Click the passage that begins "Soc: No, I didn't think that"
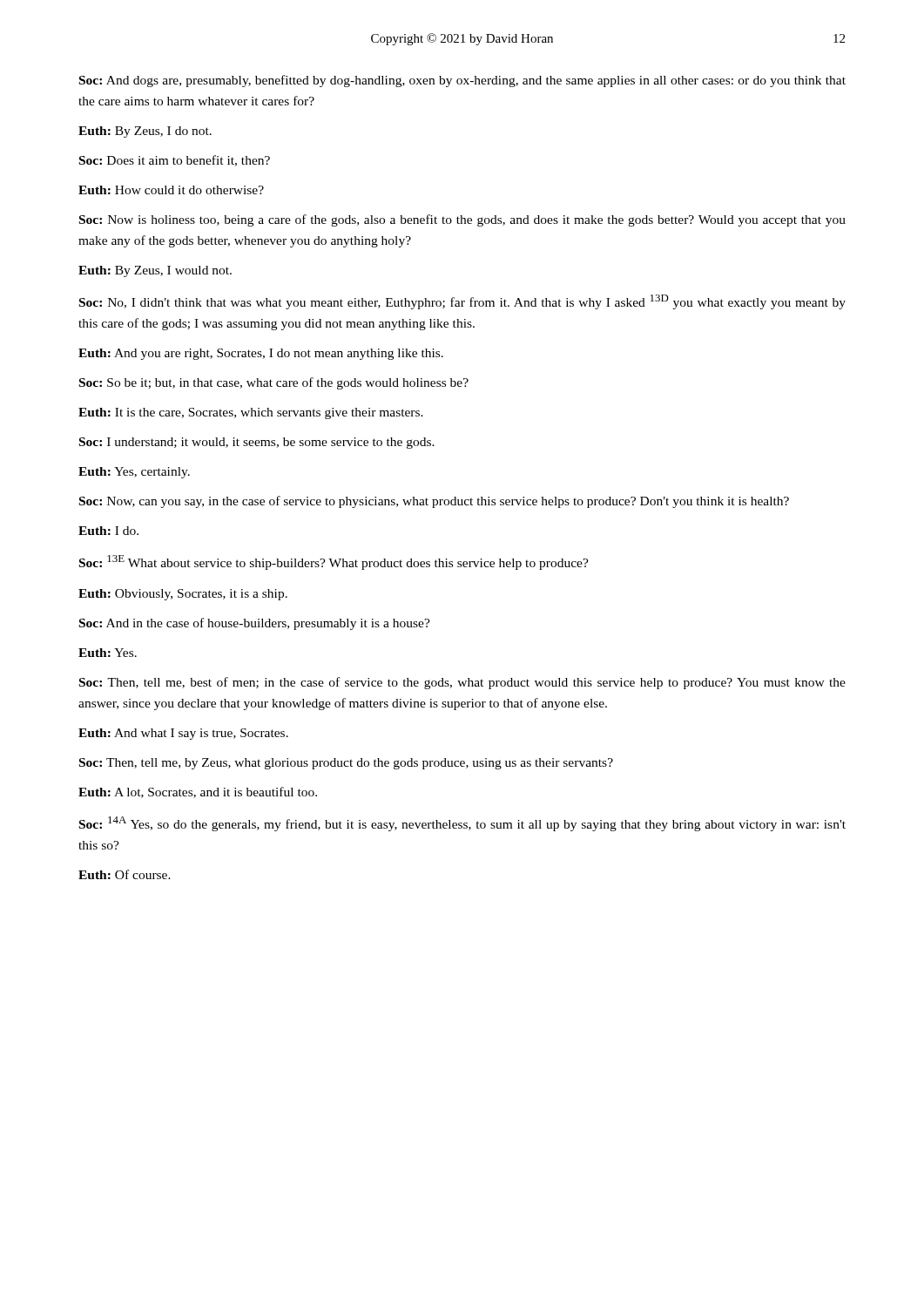 pyautogui.click(x=462, y=311)
